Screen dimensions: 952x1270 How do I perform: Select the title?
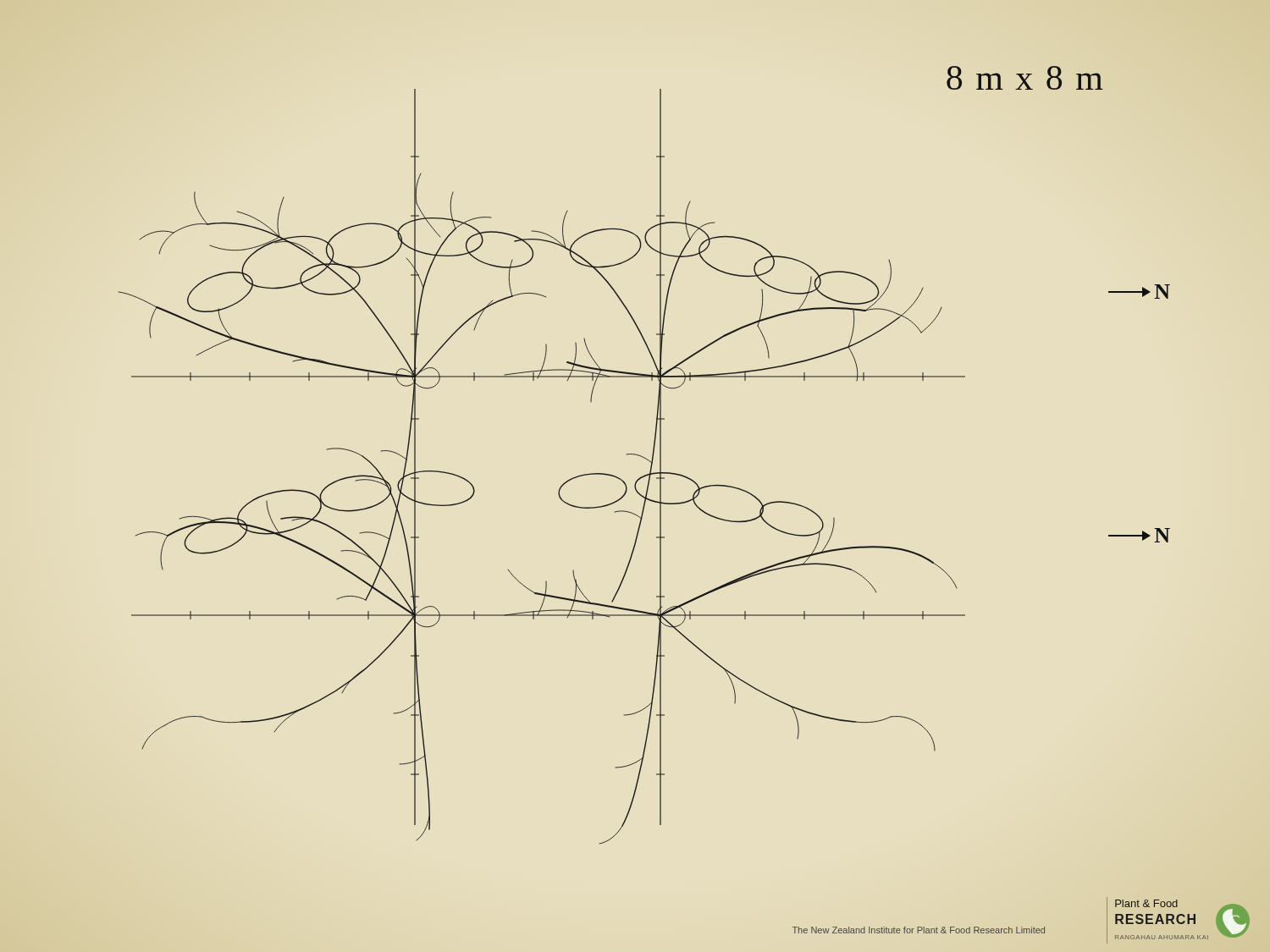1025,78
